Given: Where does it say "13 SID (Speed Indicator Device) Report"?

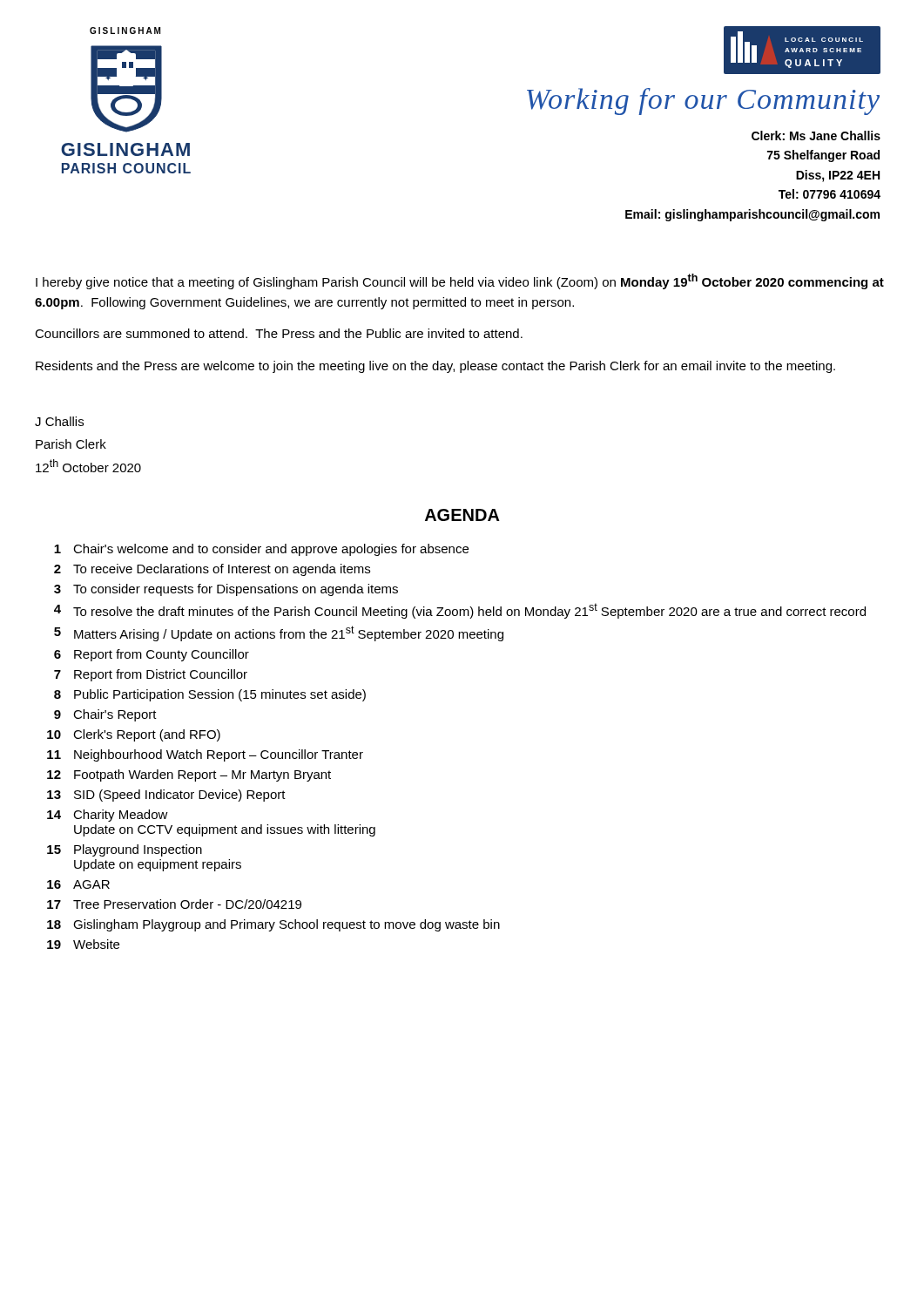Looking at the screenshot, I should click(x=166, y=796).
